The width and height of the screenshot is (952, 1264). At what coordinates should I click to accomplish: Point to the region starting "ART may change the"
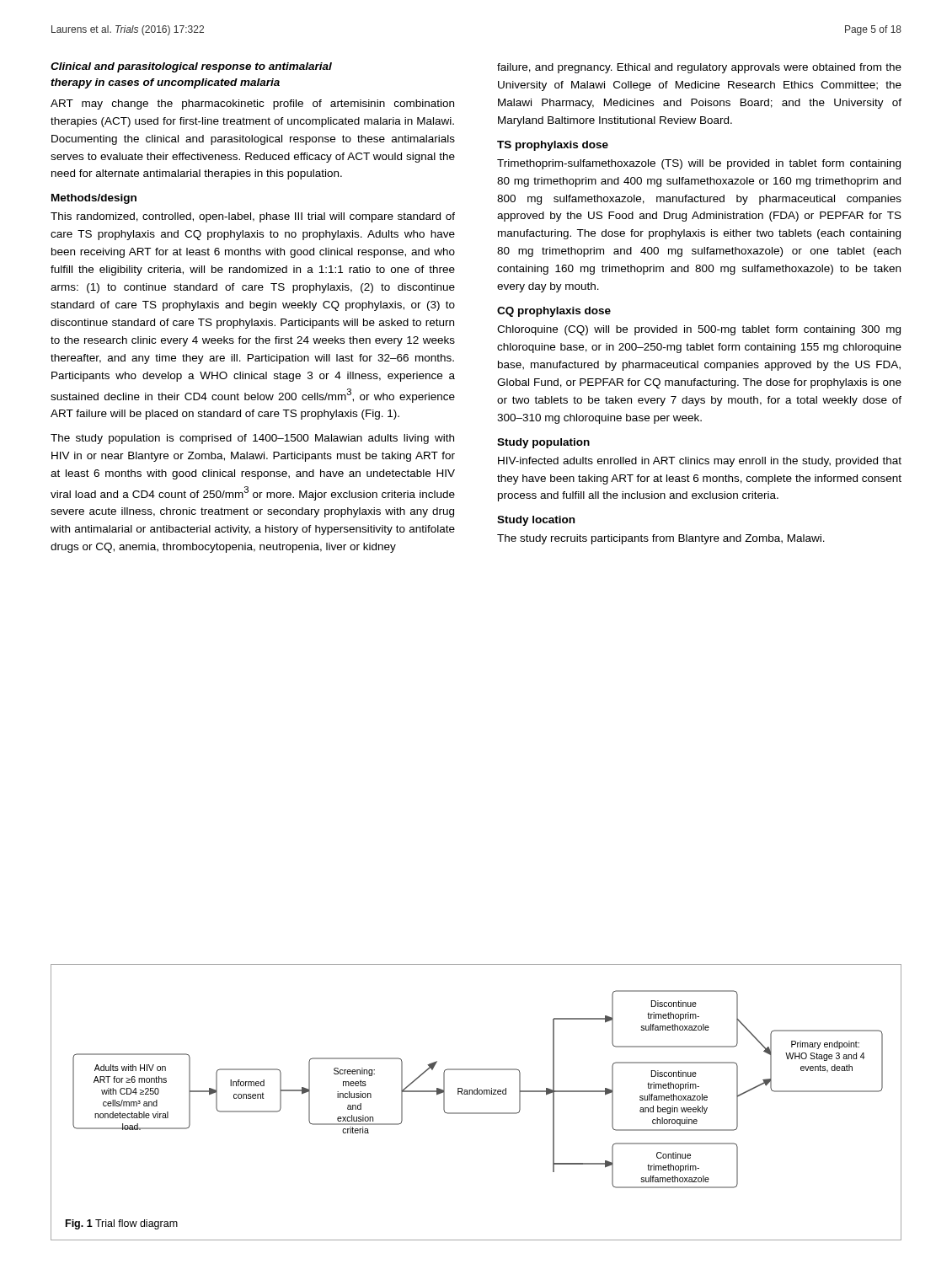(x=253, y=139)
